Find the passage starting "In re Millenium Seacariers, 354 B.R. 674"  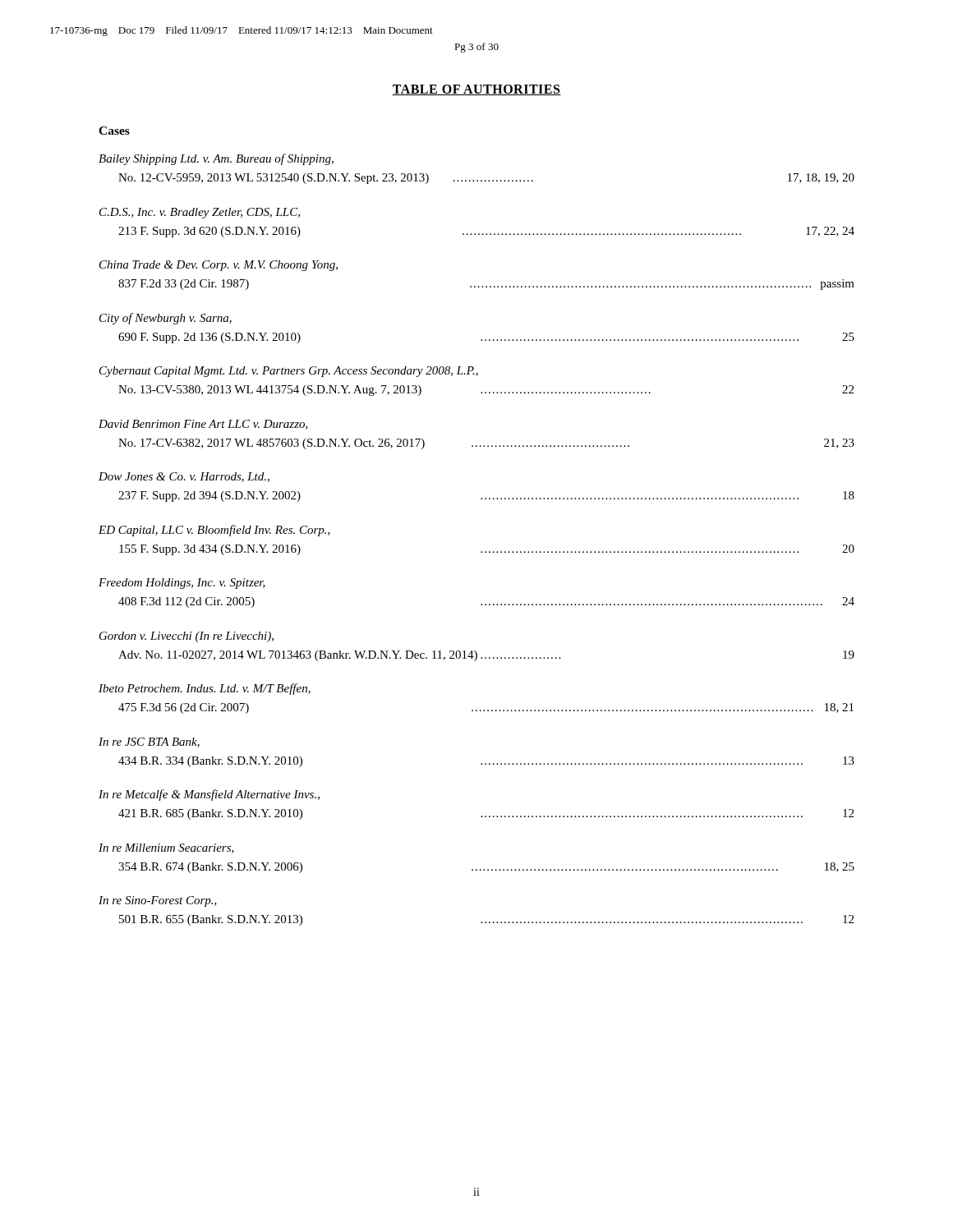coord(476,857)
